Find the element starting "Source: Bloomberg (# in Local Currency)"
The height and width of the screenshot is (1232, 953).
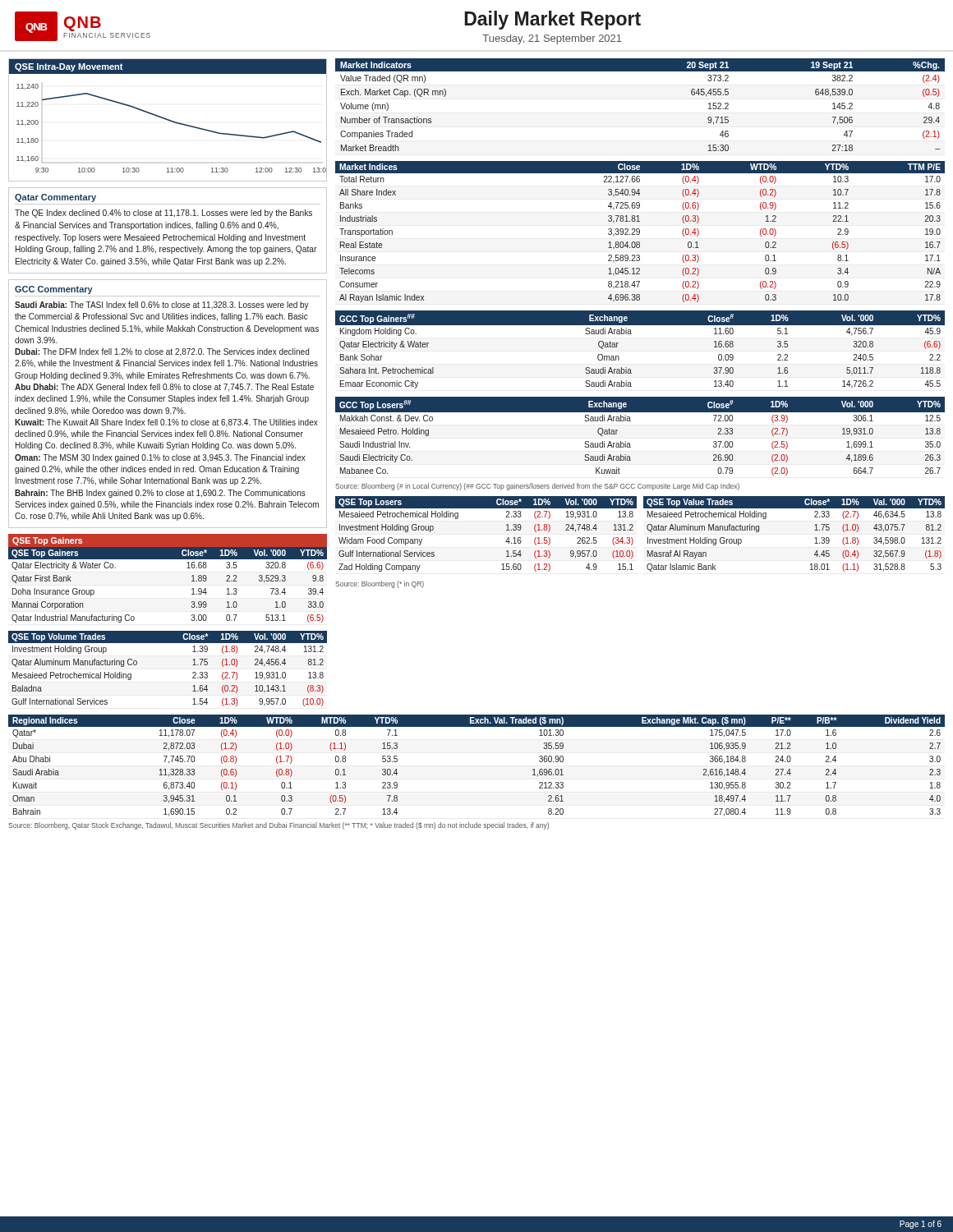click(x=537, y=486)
